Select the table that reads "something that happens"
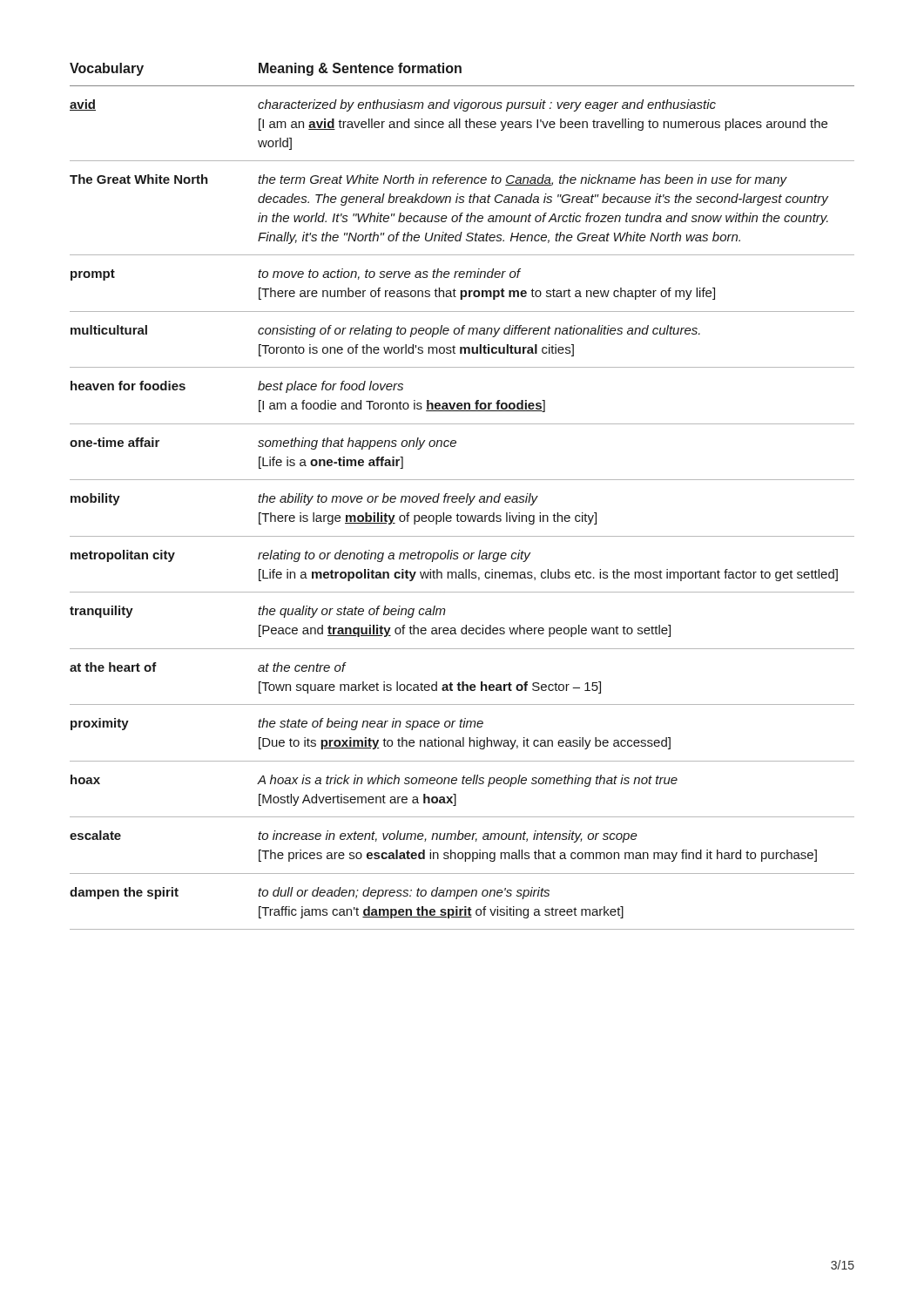 point(462,491)
